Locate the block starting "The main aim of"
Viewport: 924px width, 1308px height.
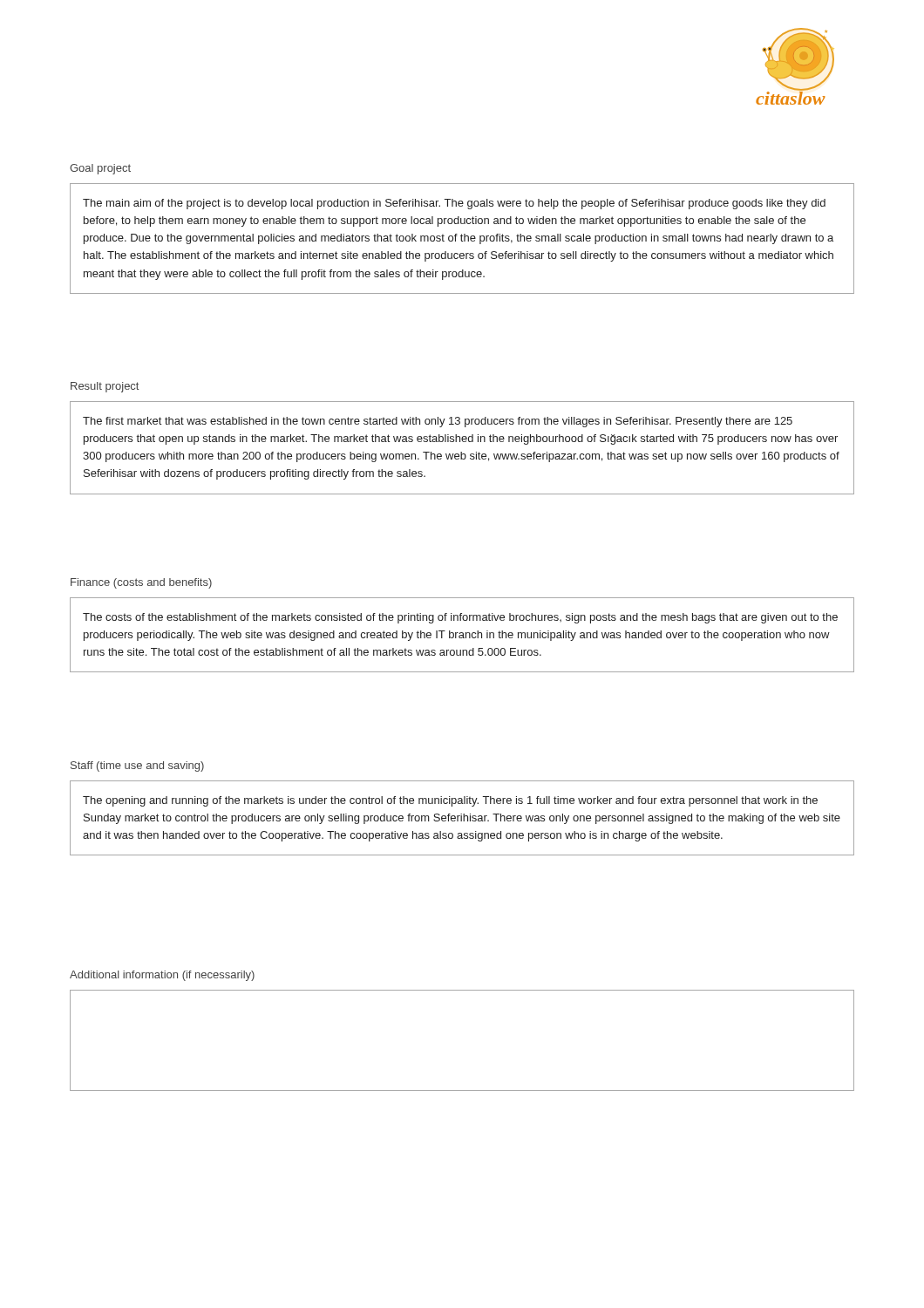[x=458, y=238]
